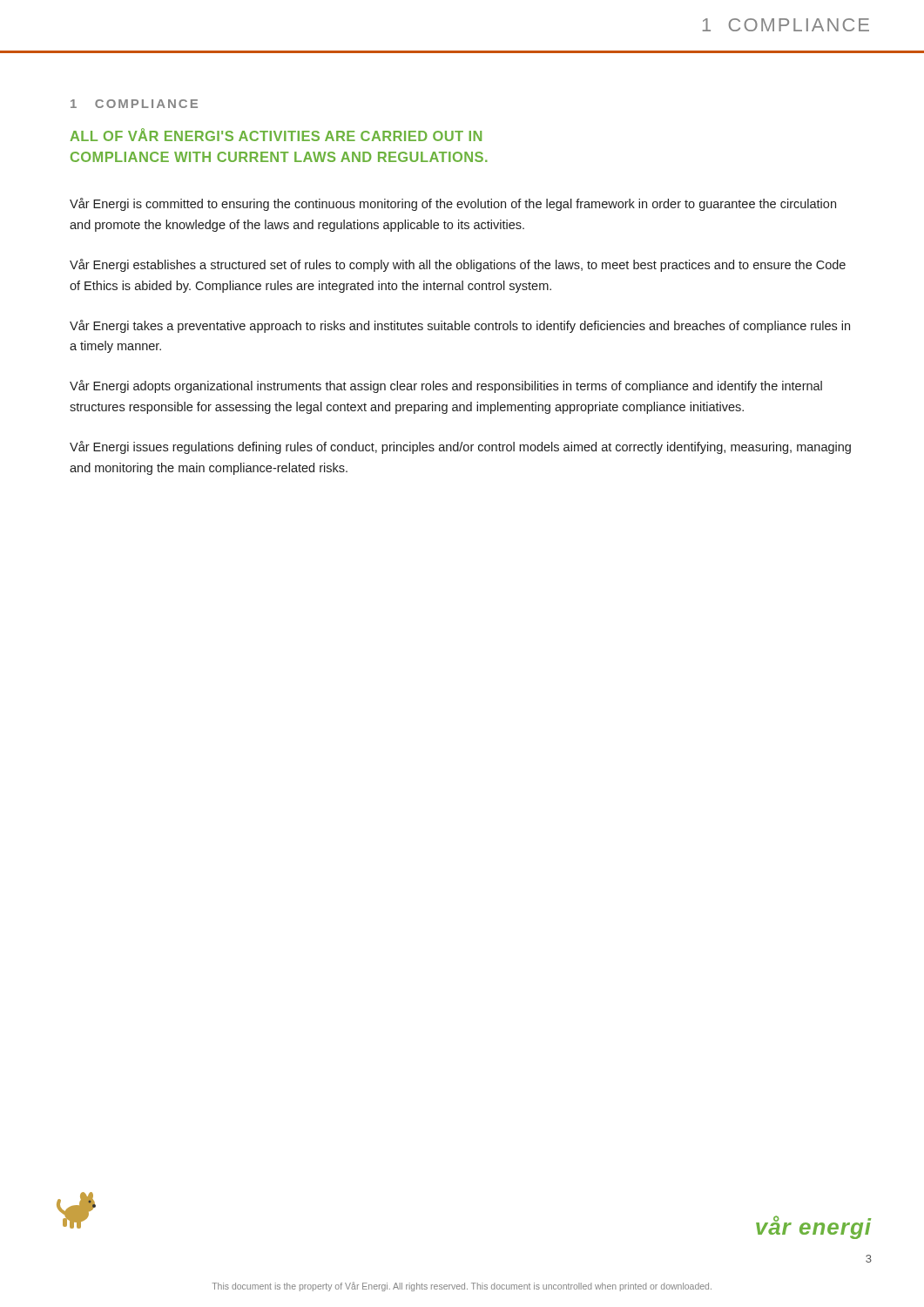The height and width of the screenshot is (1307, 924).
Task: Click on the text block with the text "Vår Energi issues regulations defining rules of"
Action: coord(461,458)
